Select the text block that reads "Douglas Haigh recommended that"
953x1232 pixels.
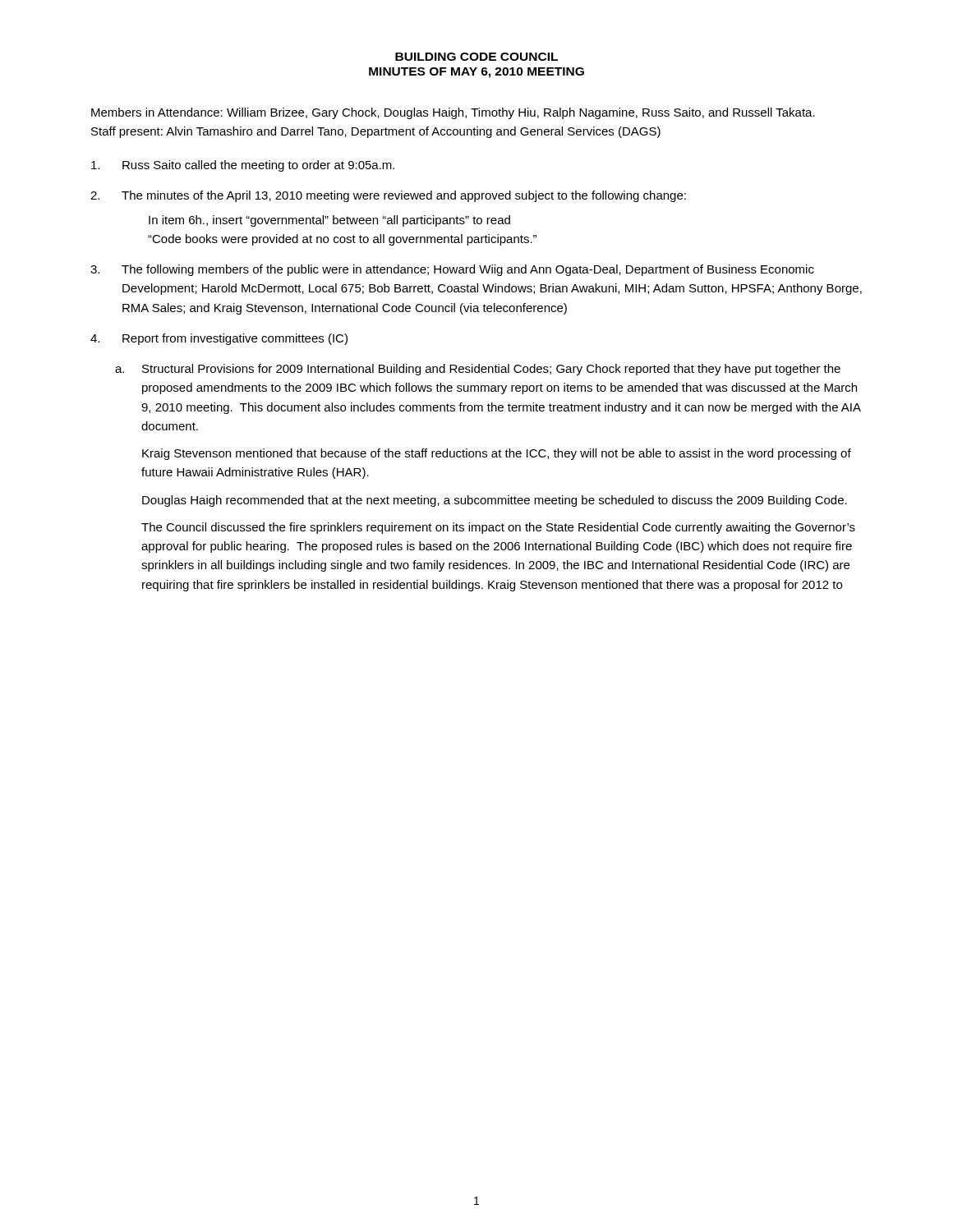[494, 499]
